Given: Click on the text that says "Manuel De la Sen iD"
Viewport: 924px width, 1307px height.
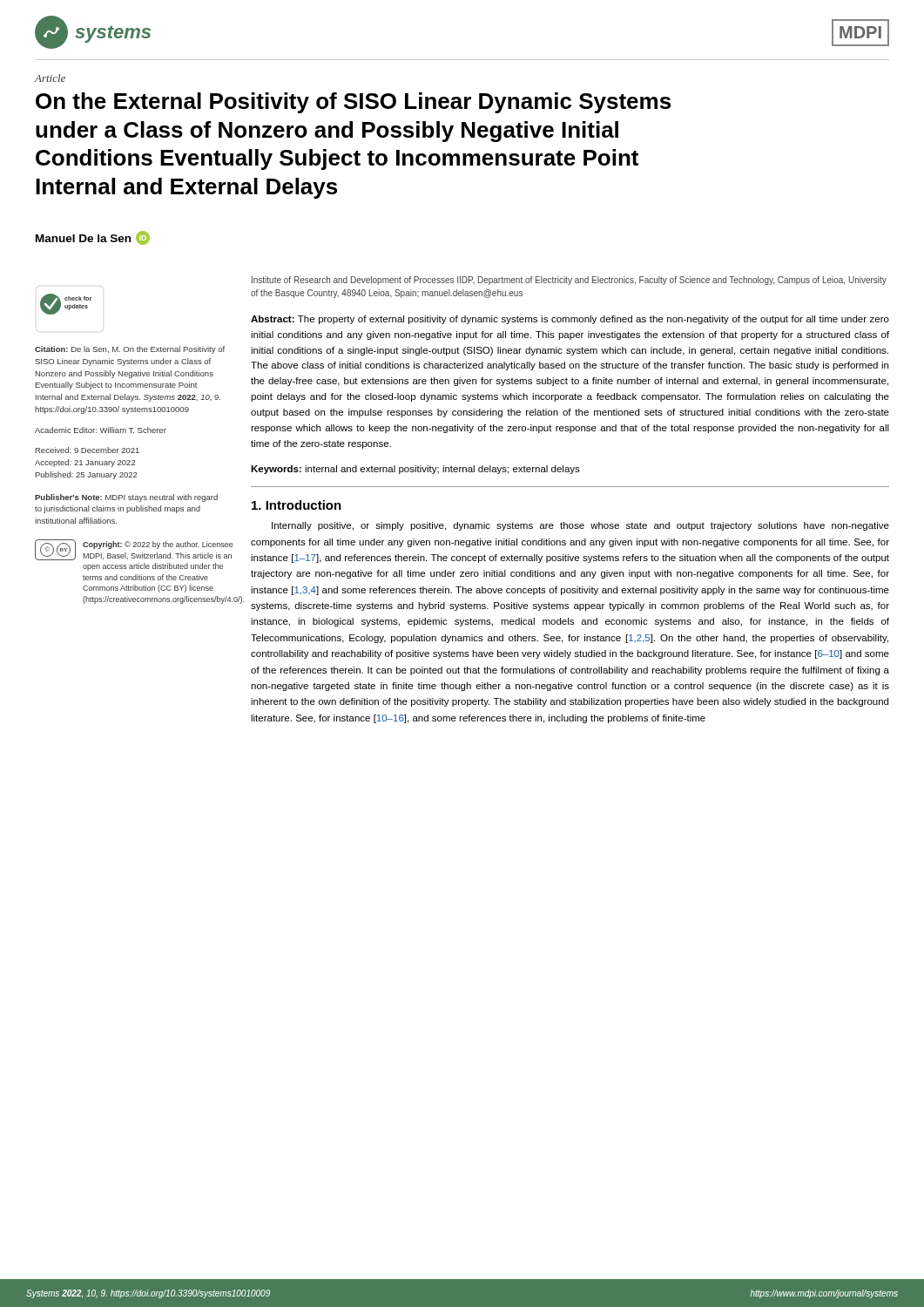Looking at the screenshot, I should coord(92,238).
